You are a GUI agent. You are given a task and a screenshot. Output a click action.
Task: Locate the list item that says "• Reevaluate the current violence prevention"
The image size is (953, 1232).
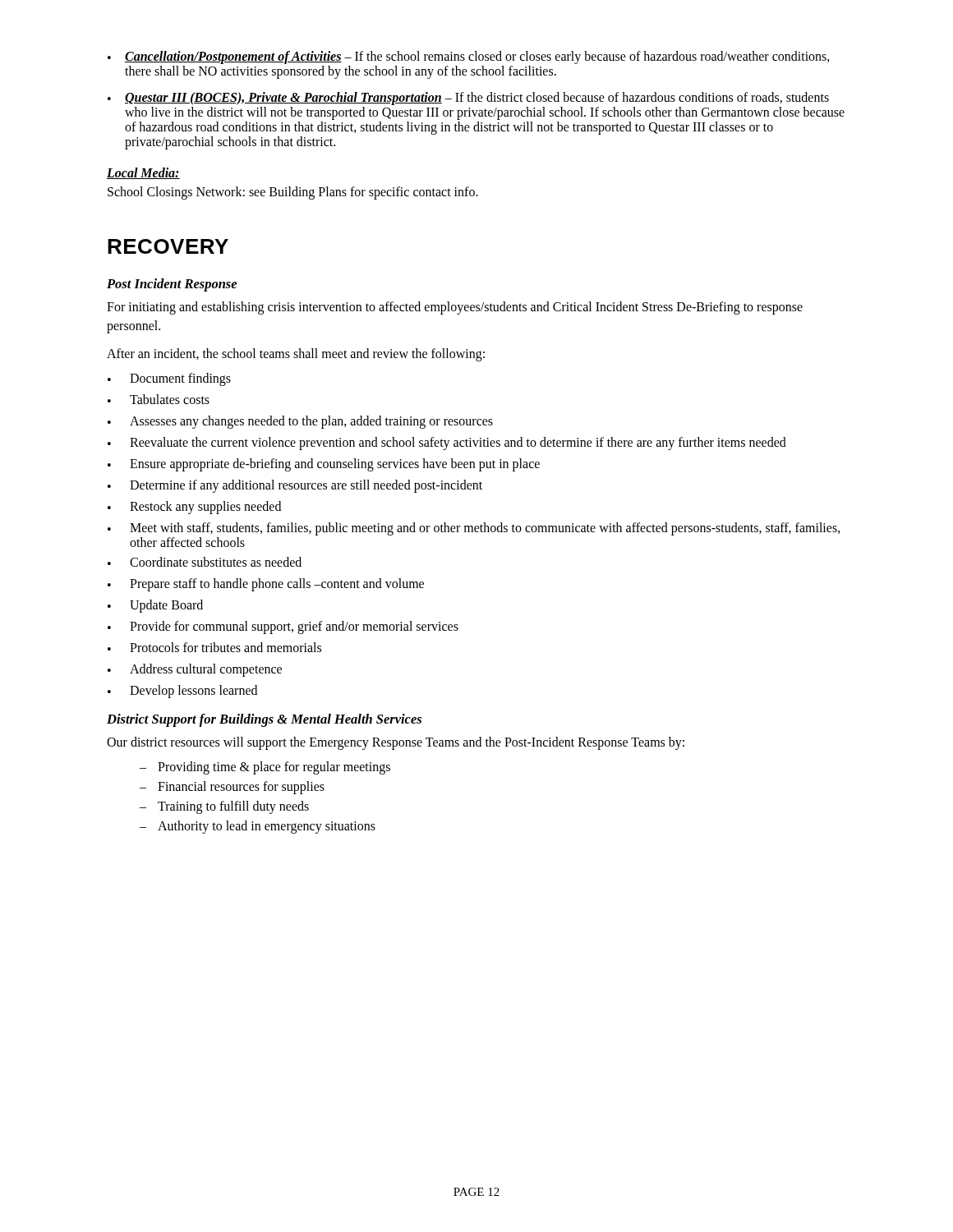(446, 443)
